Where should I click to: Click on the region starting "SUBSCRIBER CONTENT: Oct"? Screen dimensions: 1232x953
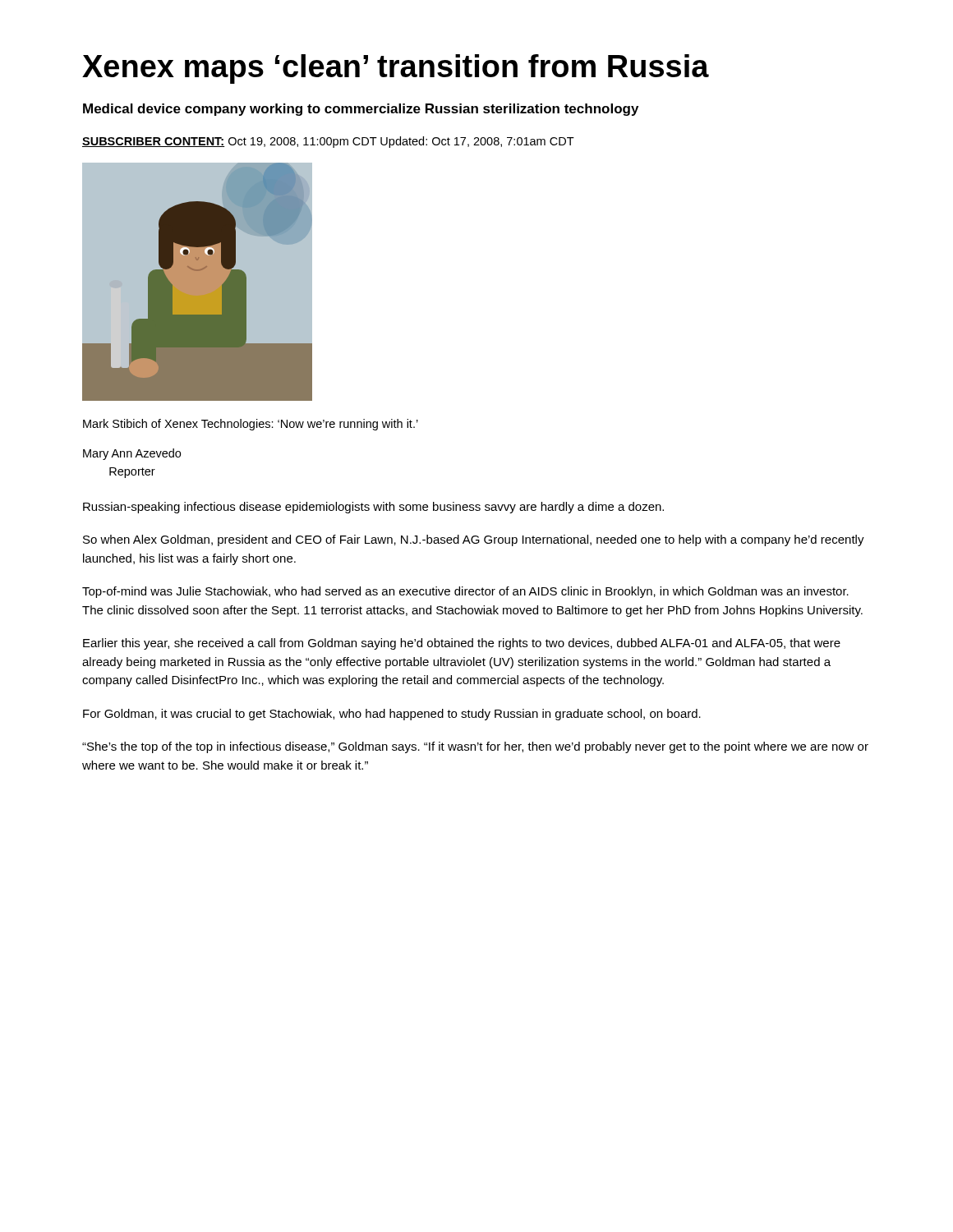pos(328,141)
